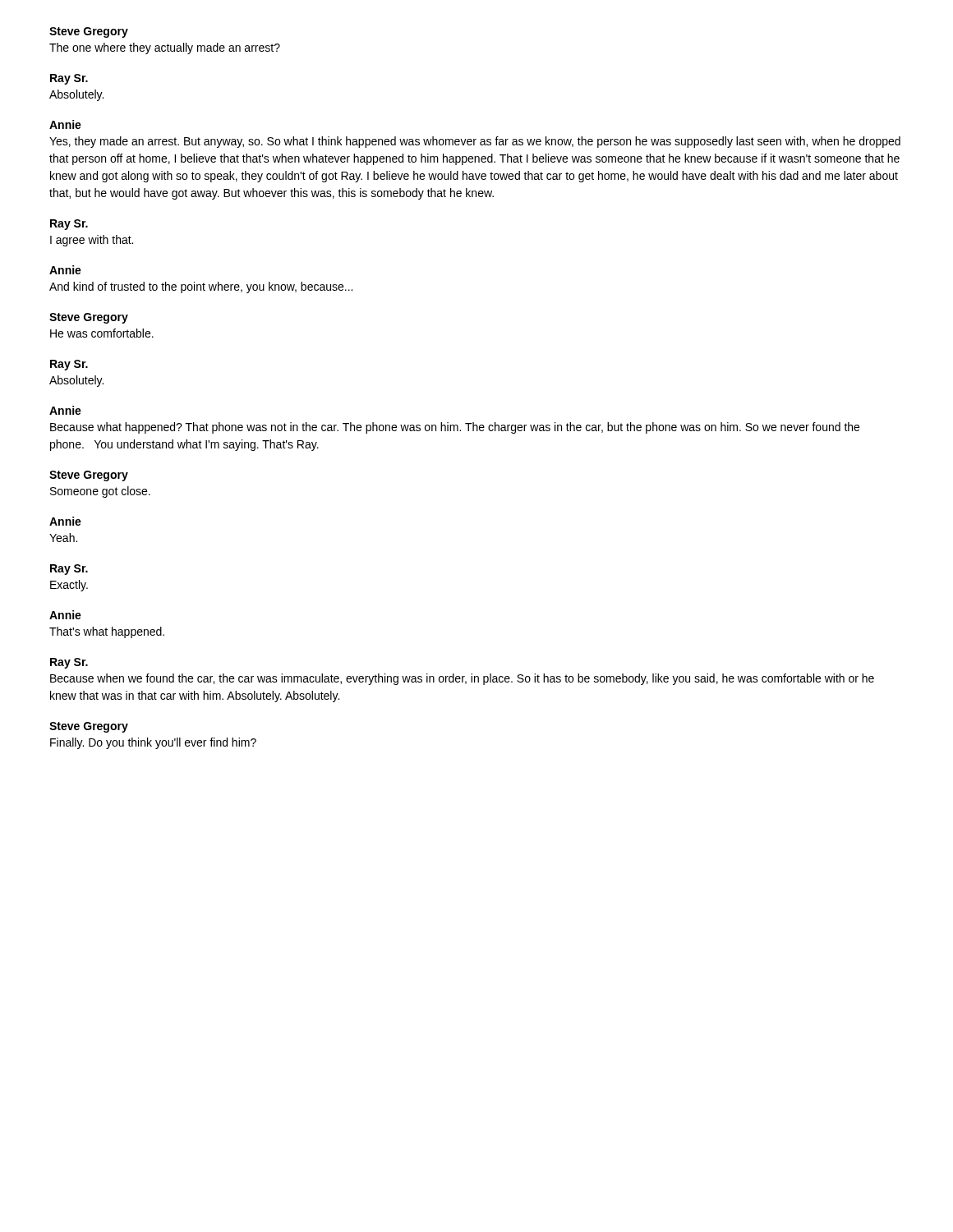Screen dimensions: 1232x953
Task: Click the passage that begins "Annie Because what happened? That phone was not"
Action: tap(476, 429)
